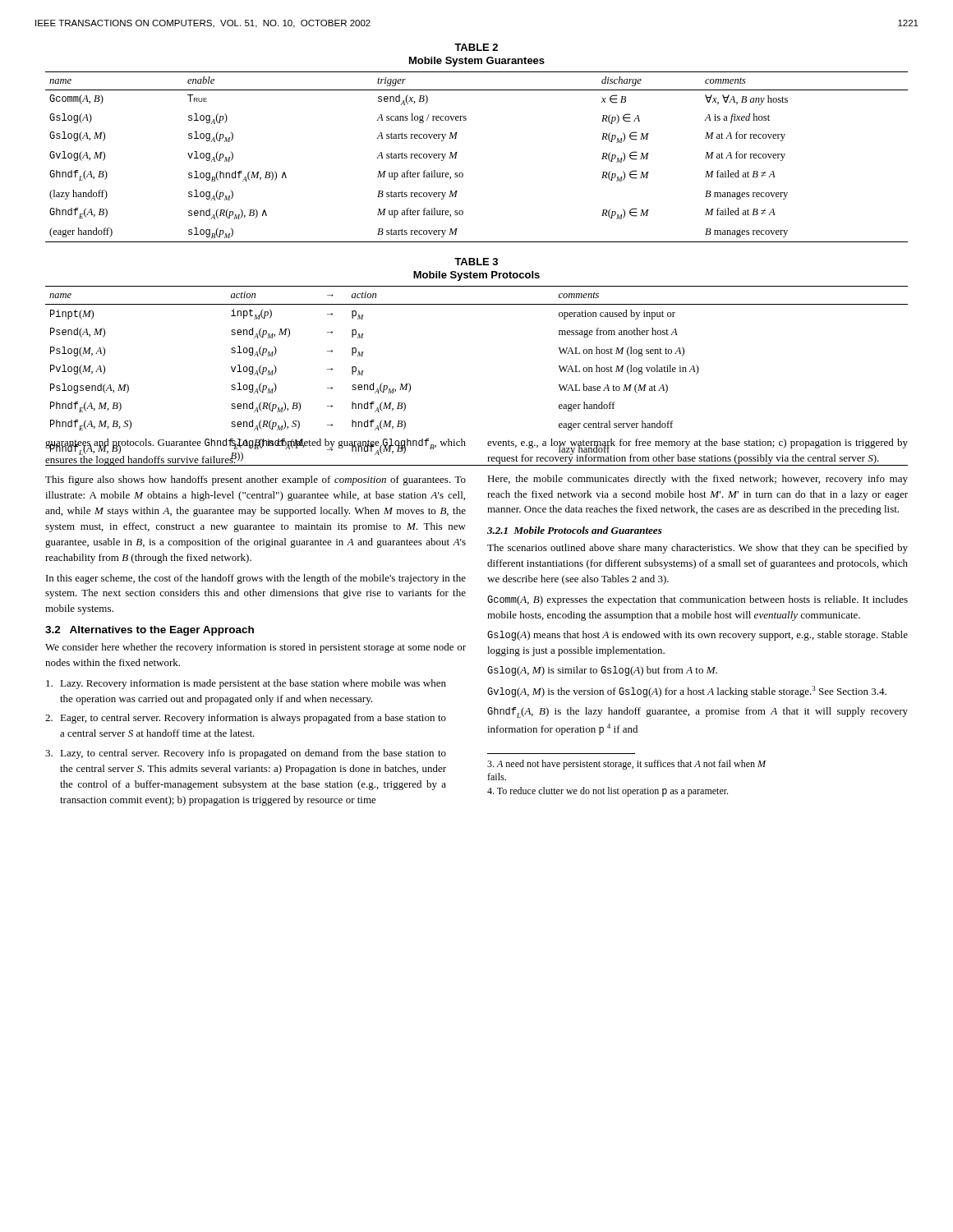Navigate to the block starting "We consider here whether the"
Viewport: 953px width, 1232px height.
pos(255,655)
